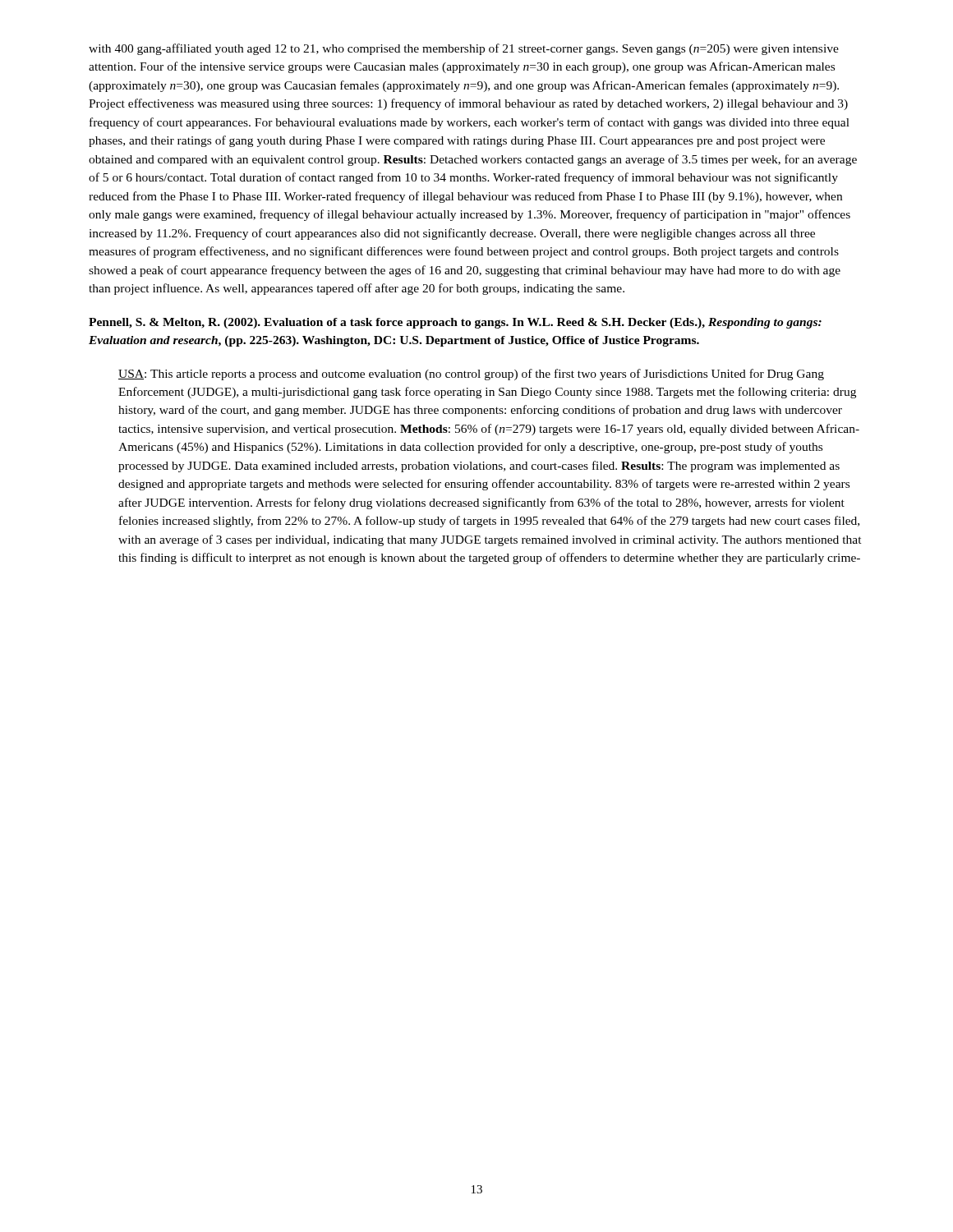
Task: Point to the block beginning "with 400 gang-affiliated"
Action: click(x=473, y=168)
